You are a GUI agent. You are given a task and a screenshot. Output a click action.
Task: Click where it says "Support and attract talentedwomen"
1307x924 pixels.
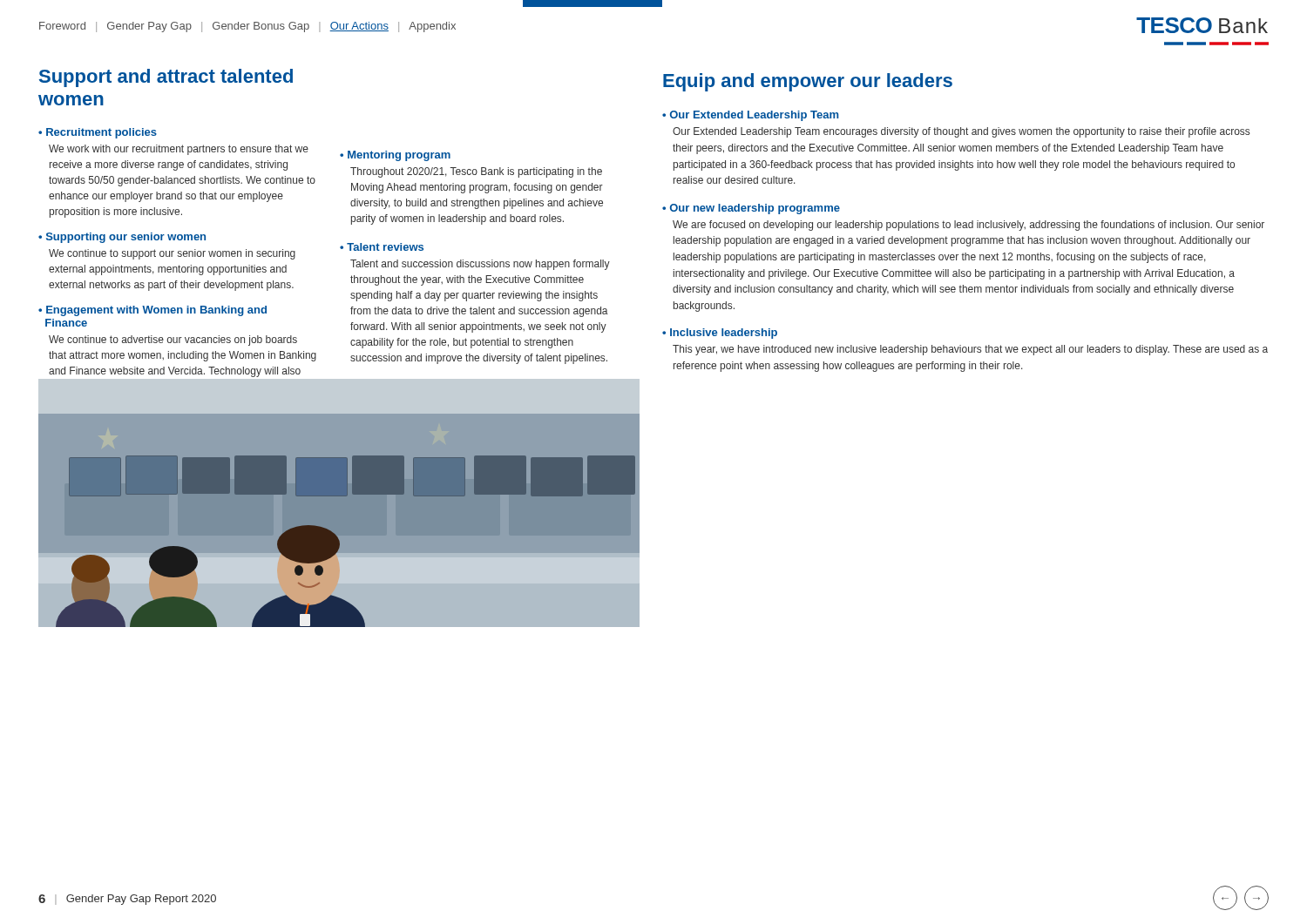click(166, 88)
